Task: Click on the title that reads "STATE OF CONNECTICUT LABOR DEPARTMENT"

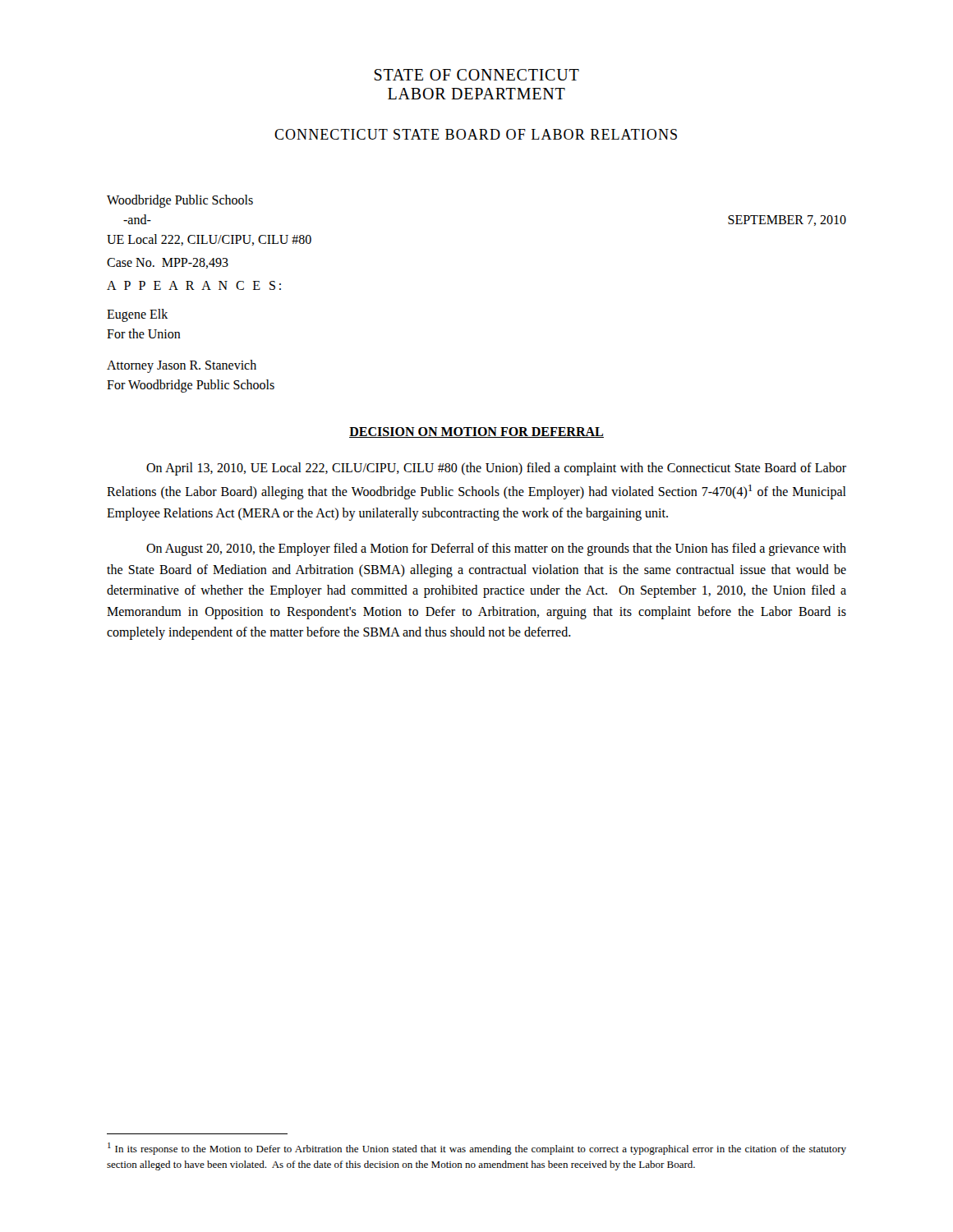Action: [x=476, y=85]
